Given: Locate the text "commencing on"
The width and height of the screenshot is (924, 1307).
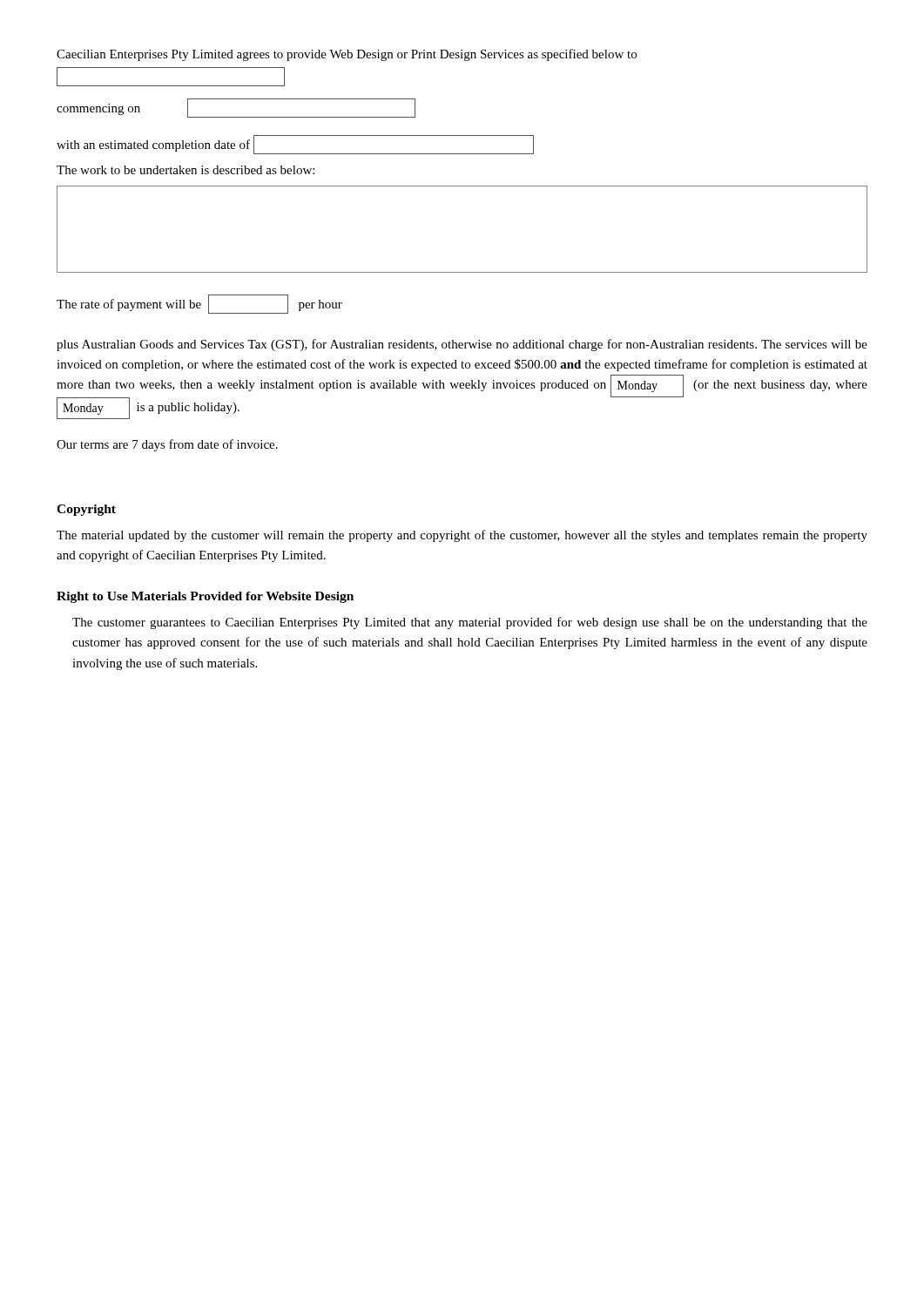Looking at the screenshot, I should click(236, 108).
